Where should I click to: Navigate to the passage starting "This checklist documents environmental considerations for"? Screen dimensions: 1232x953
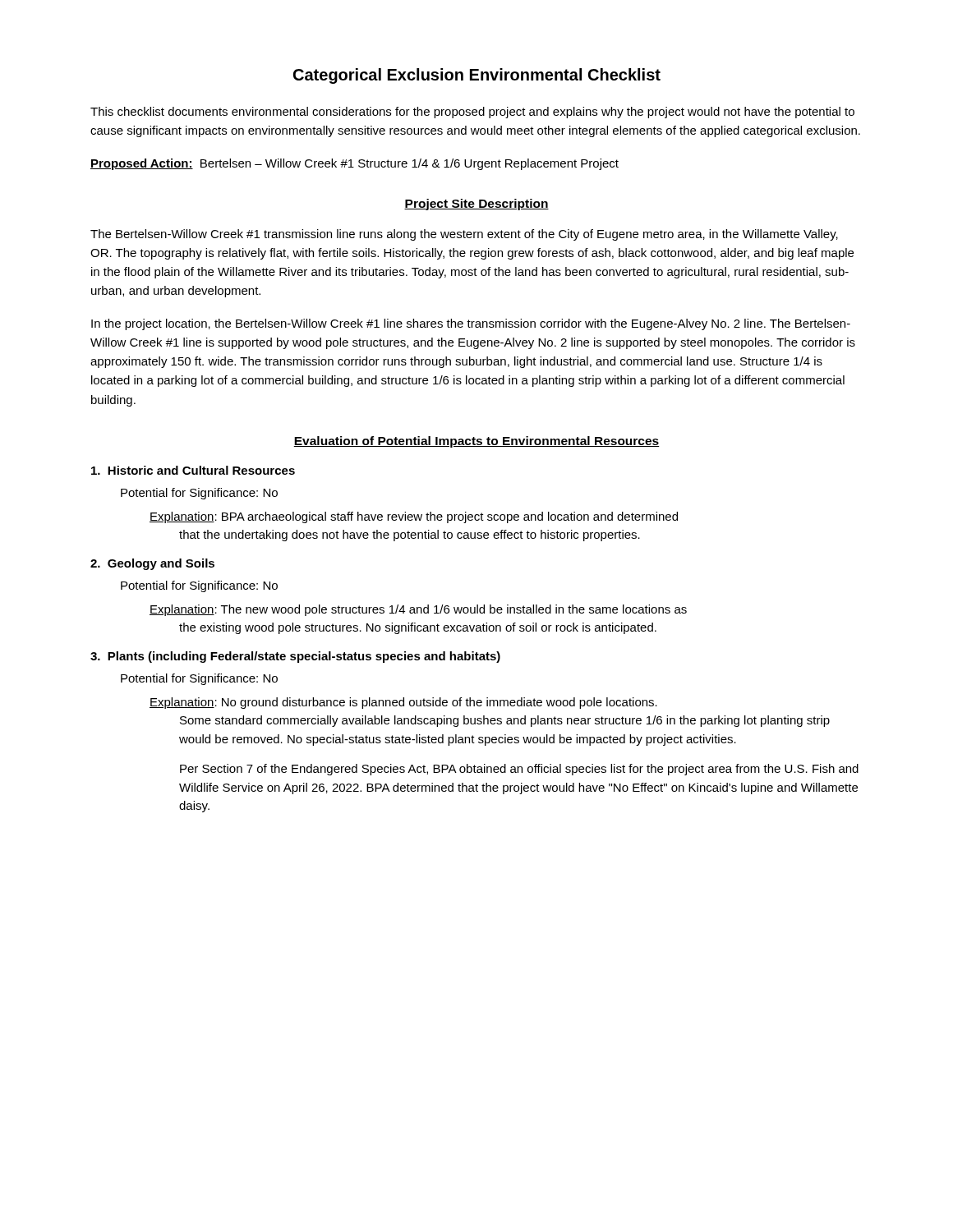click(476, 121)
